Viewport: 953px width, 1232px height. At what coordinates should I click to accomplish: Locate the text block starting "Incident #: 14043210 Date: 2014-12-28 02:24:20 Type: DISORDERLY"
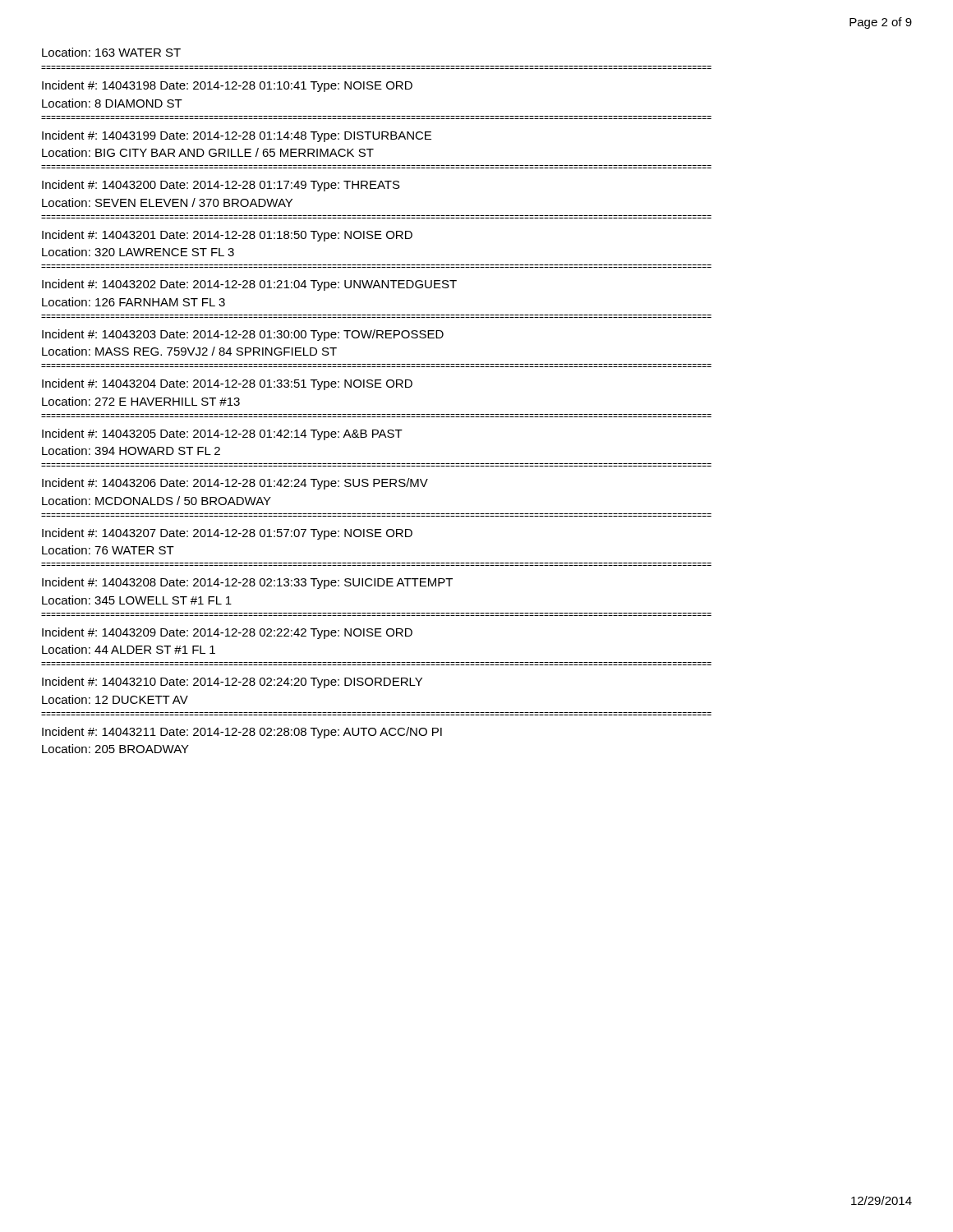(x=232, y=683)
